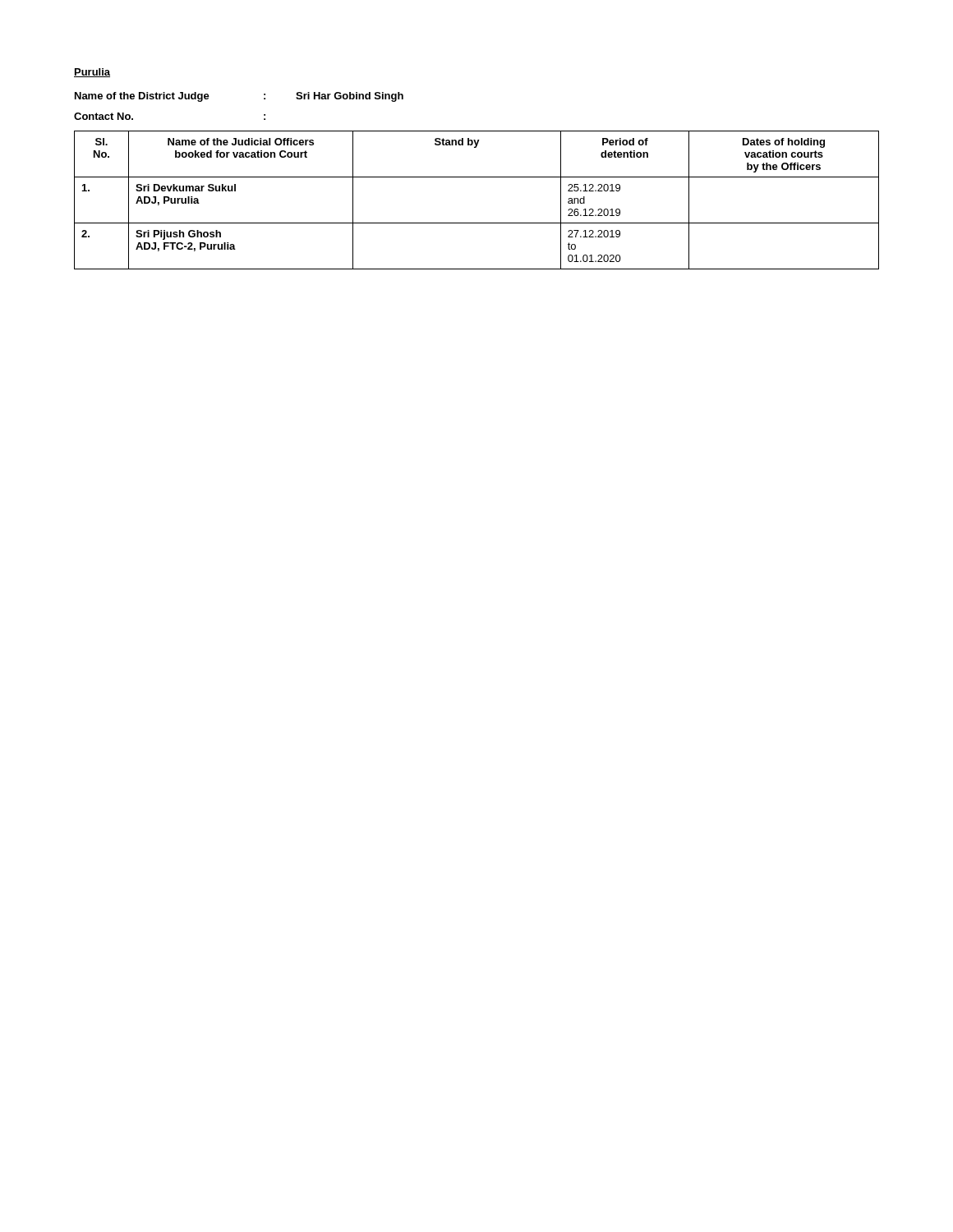
Task: Locate the text "Contact No. :"
Action: (101, 115)
